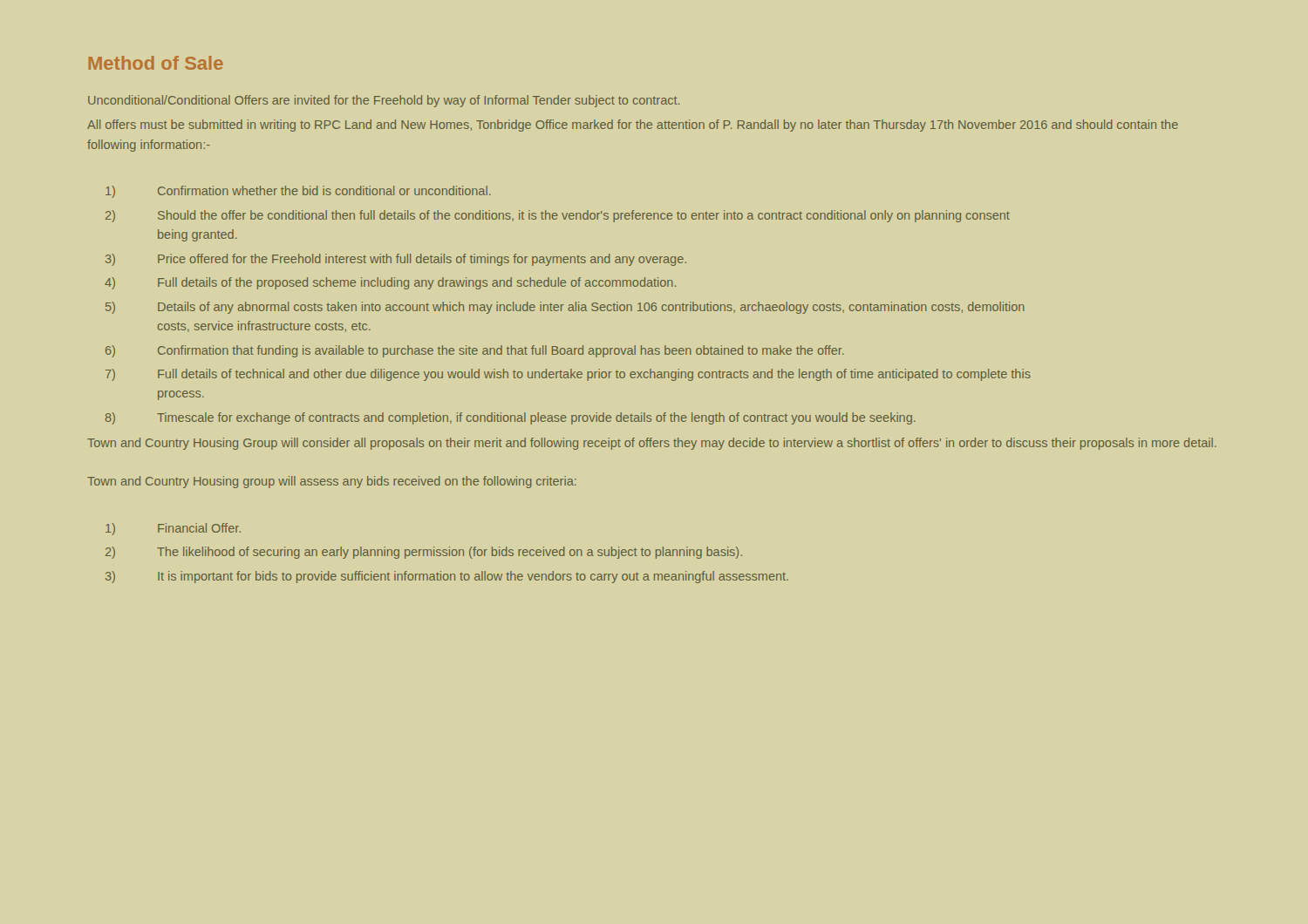Point to the region starting "6) Confirmation that"
1308x924 pixels.
(654, 351)
